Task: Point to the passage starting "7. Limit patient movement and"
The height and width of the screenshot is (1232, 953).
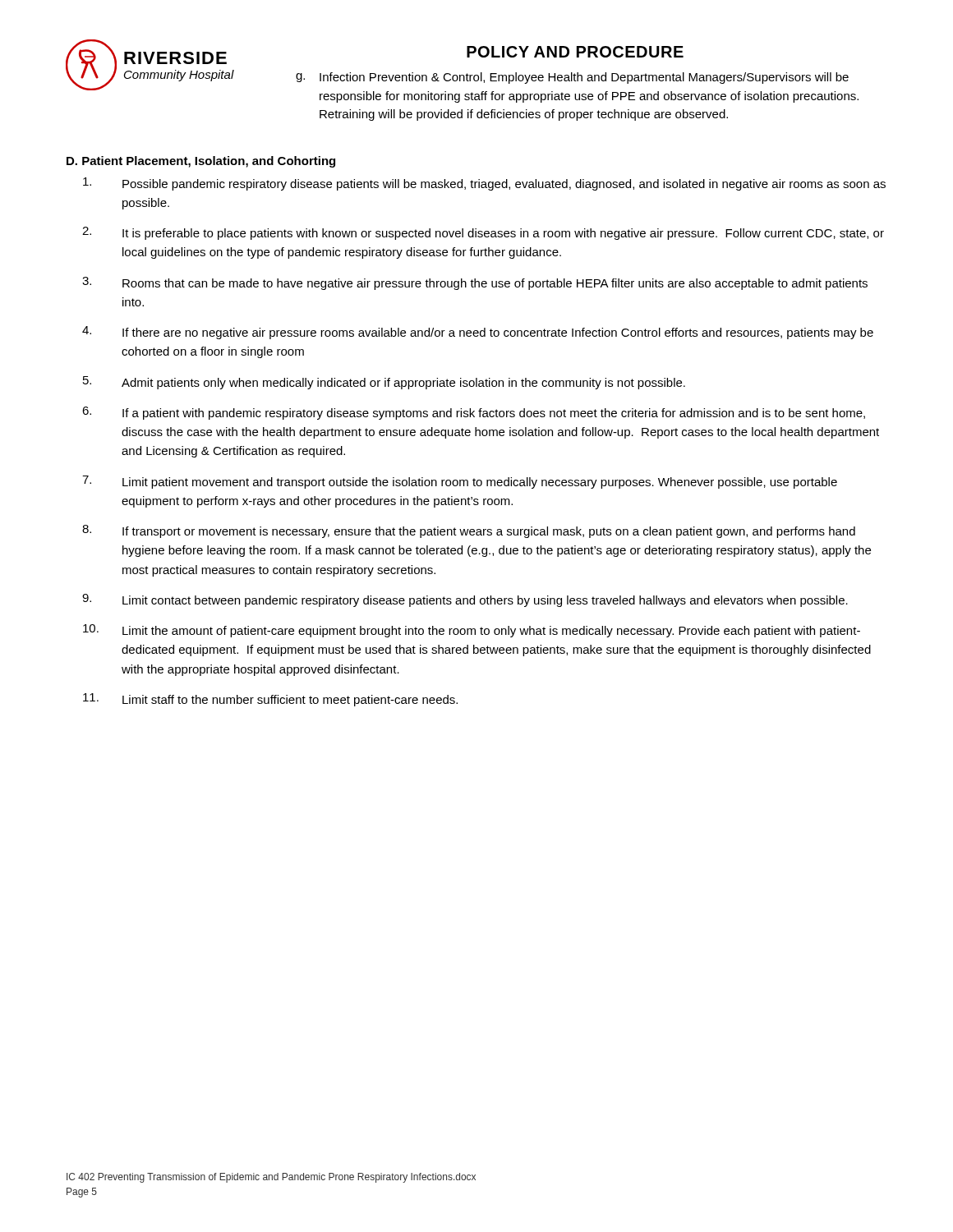Action: (485, 491)
